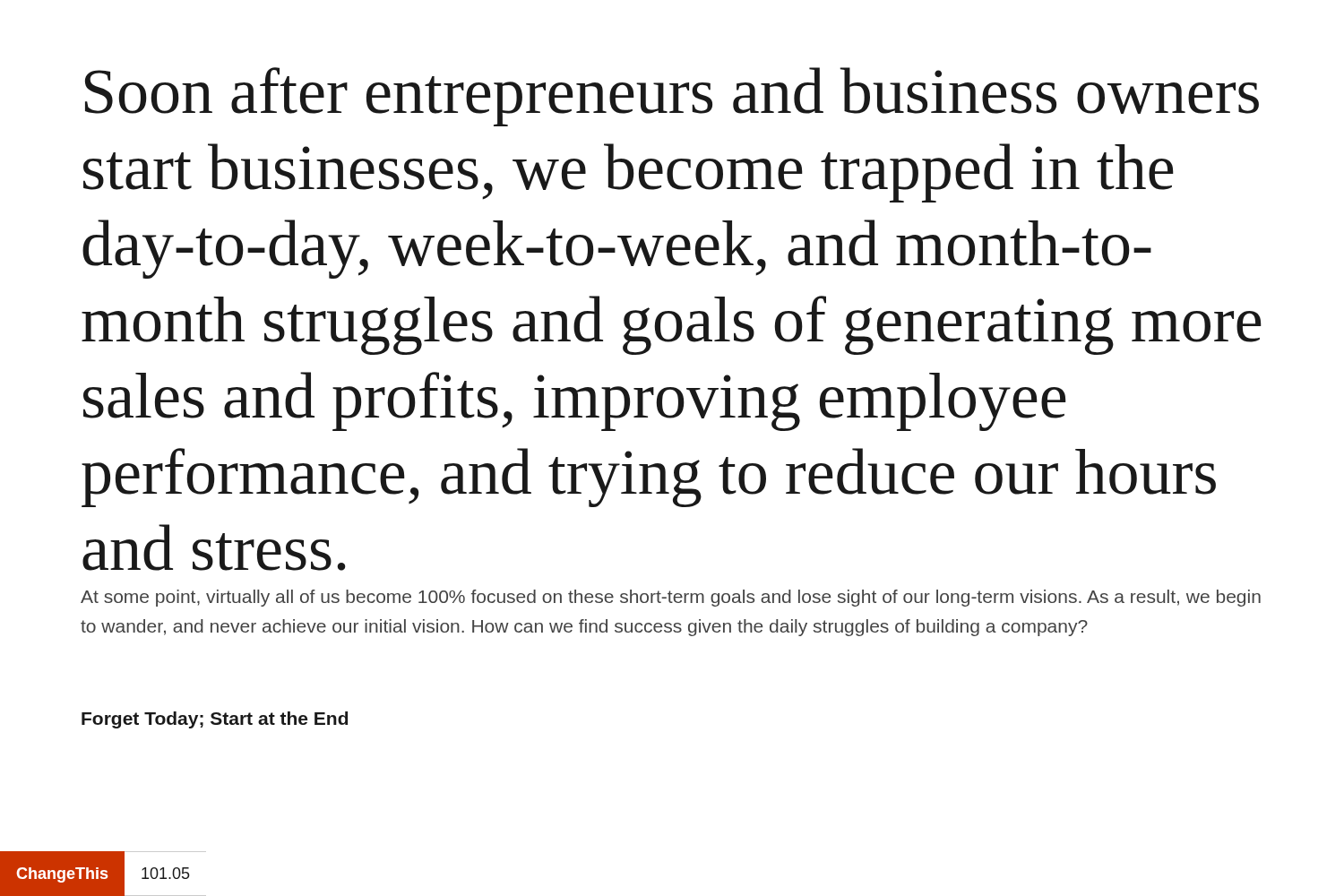Image resolution: width=1344 pixels, height=896 pixels.
Task: Click the passage that begins "Soon after entrepreneurs"
Action: point(672,320)
